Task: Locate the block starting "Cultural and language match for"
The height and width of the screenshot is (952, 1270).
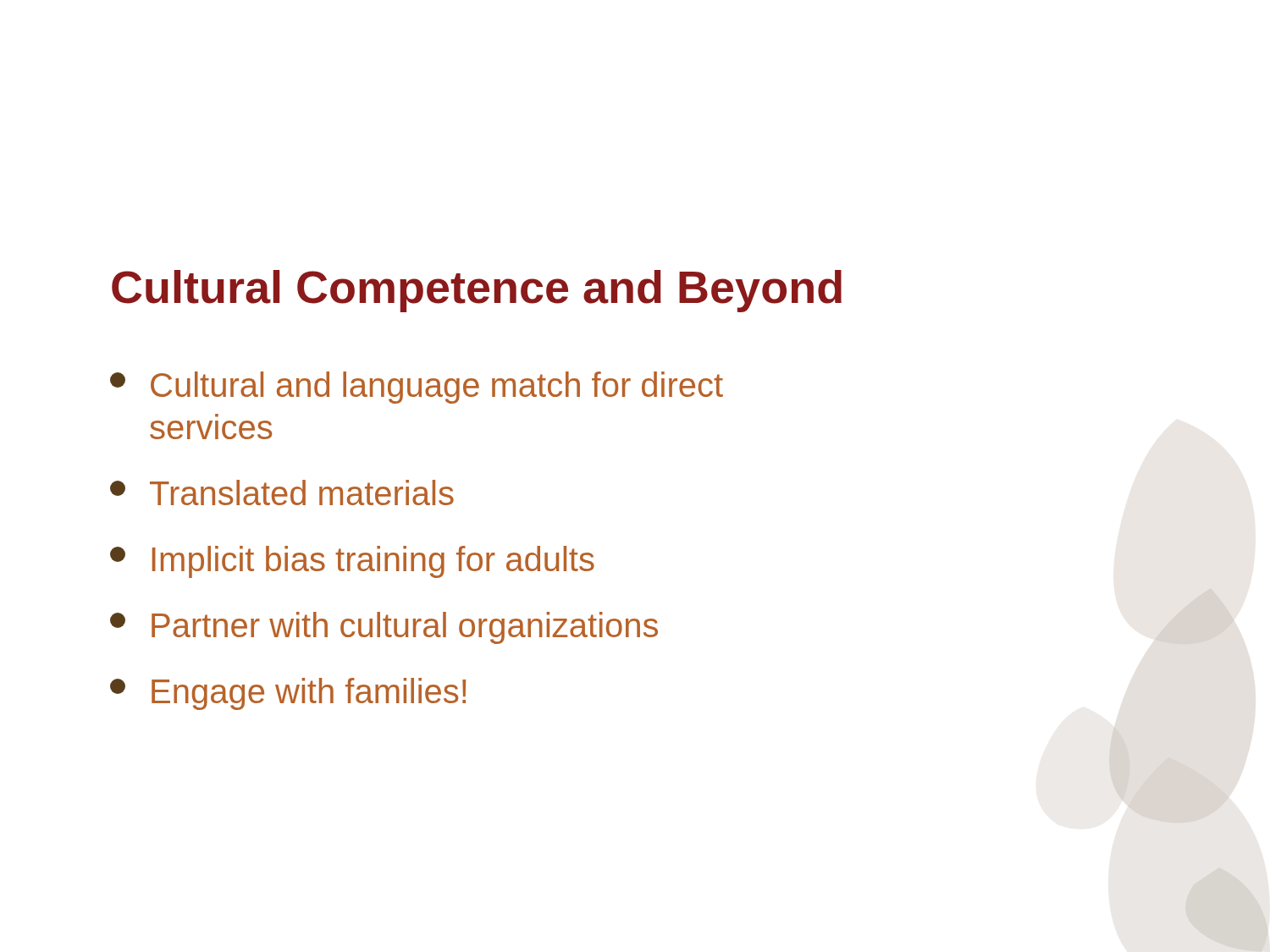Action: pos(417,406)
